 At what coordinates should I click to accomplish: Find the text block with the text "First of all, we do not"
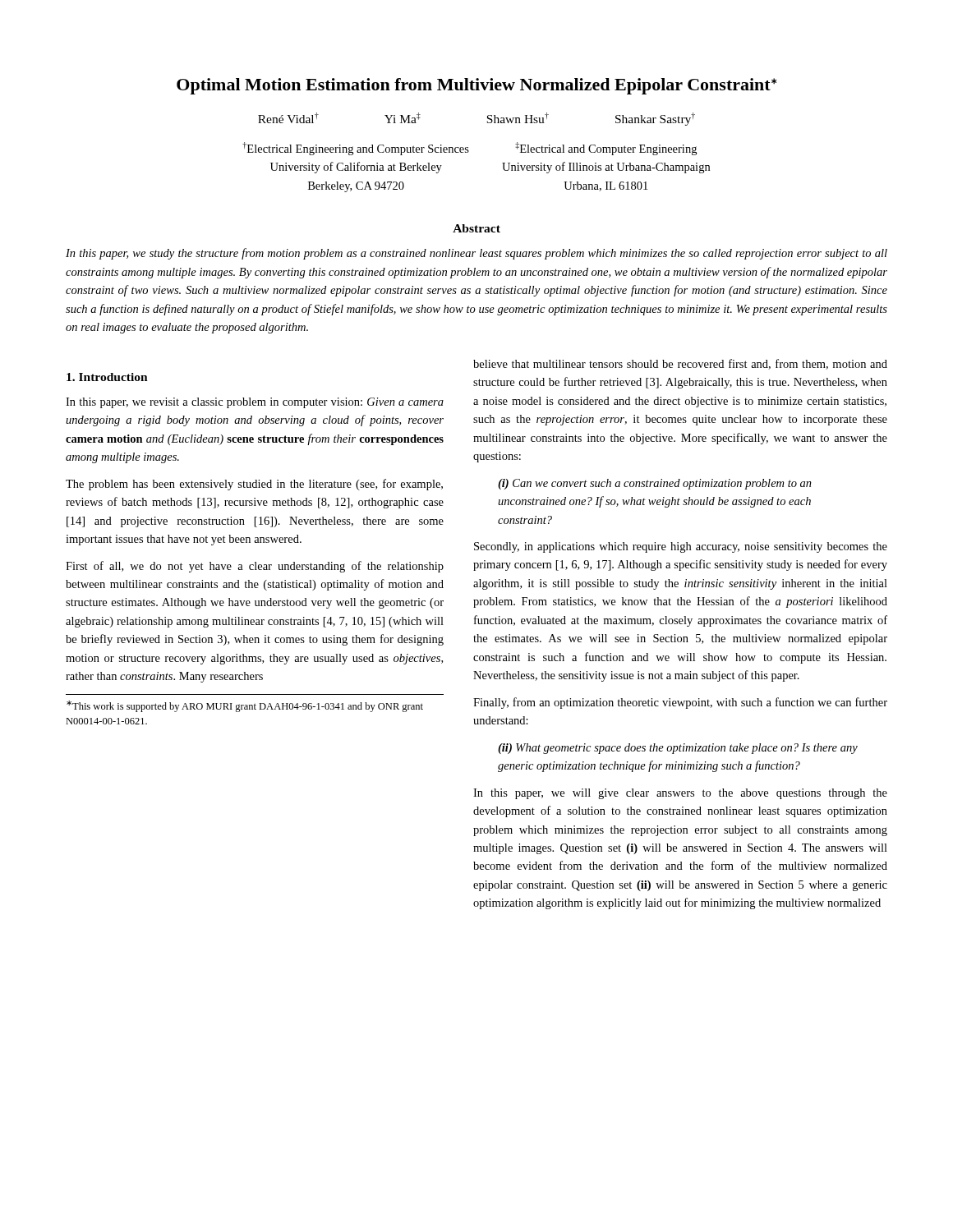point(255,621)
